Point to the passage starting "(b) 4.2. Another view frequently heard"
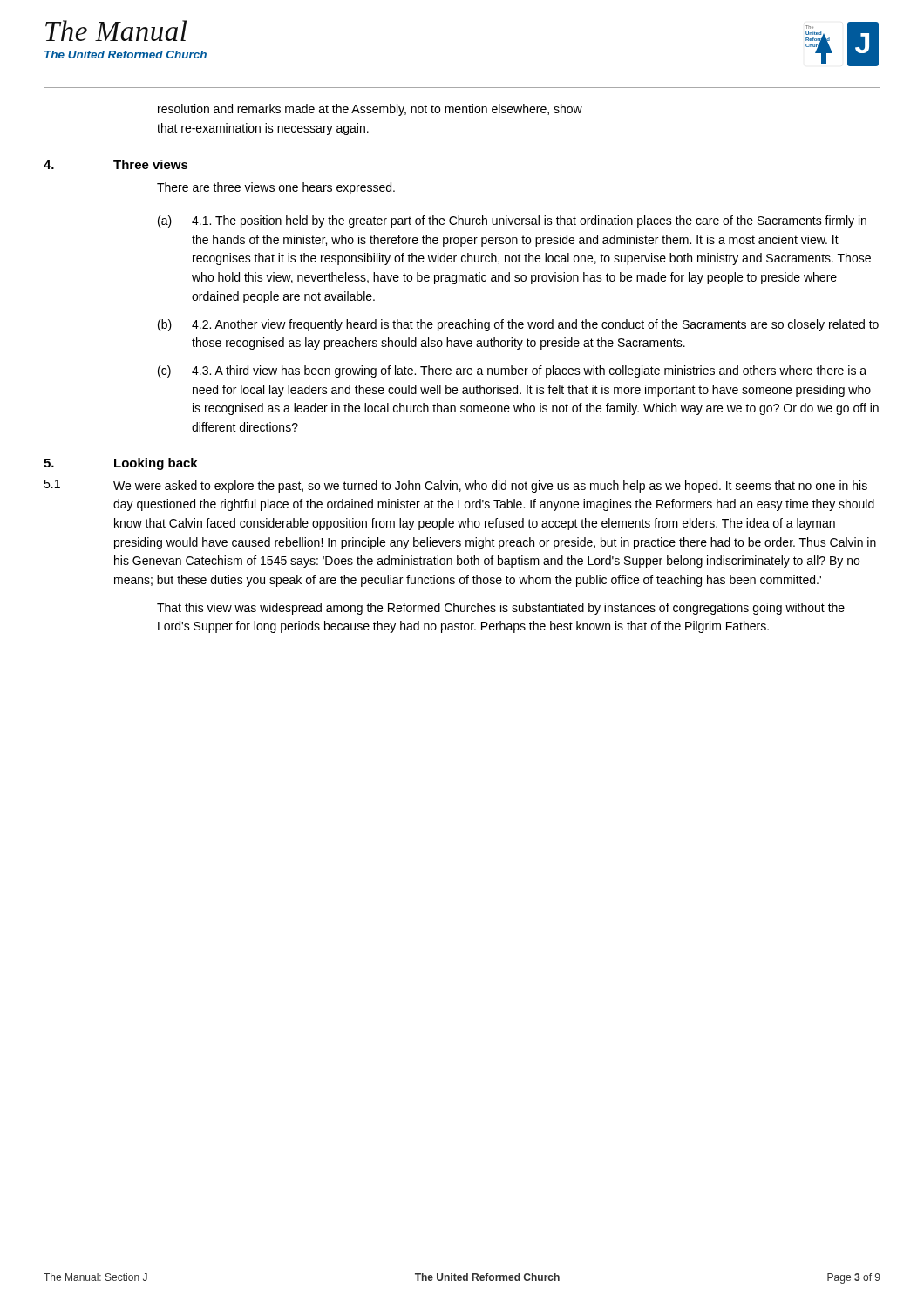The height and width of the screenshot is (1308, 924). [x=519, y=334]
